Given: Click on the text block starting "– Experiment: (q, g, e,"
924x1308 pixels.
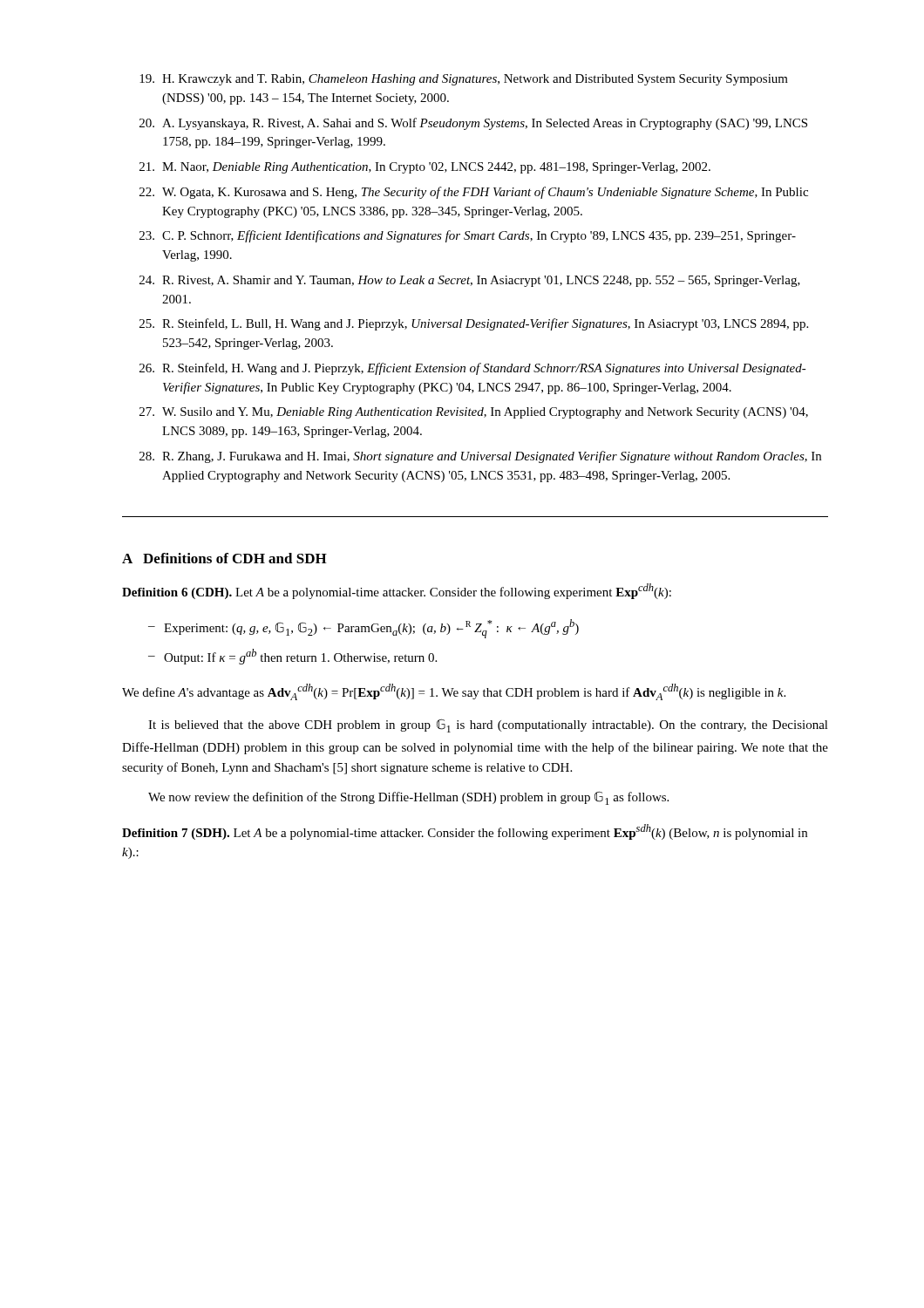Looking at the screenshot, I should click(x=364, y=628).
